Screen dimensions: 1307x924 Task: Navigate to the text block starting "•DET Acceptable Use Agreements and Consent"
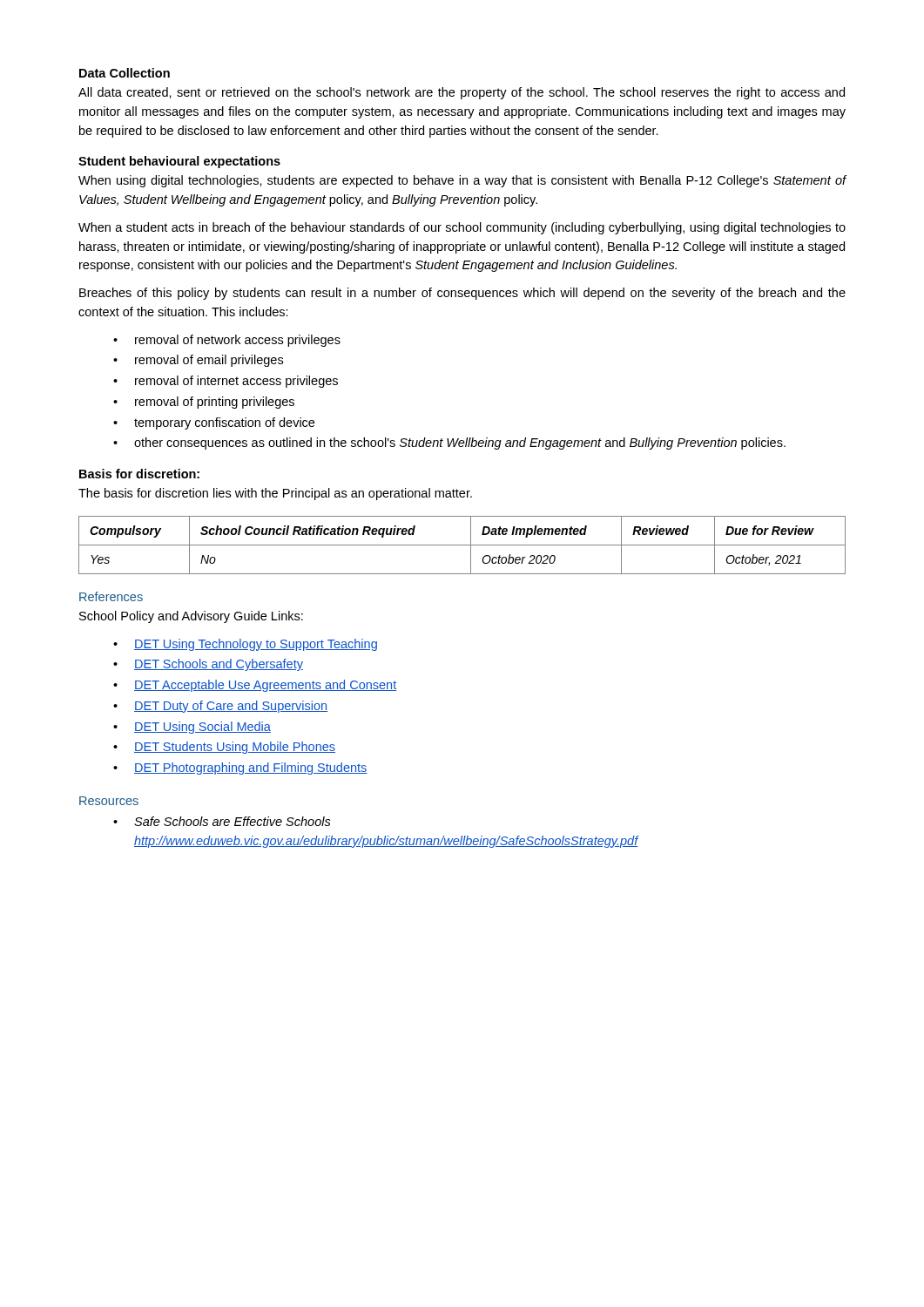click(x=255, y=686)
